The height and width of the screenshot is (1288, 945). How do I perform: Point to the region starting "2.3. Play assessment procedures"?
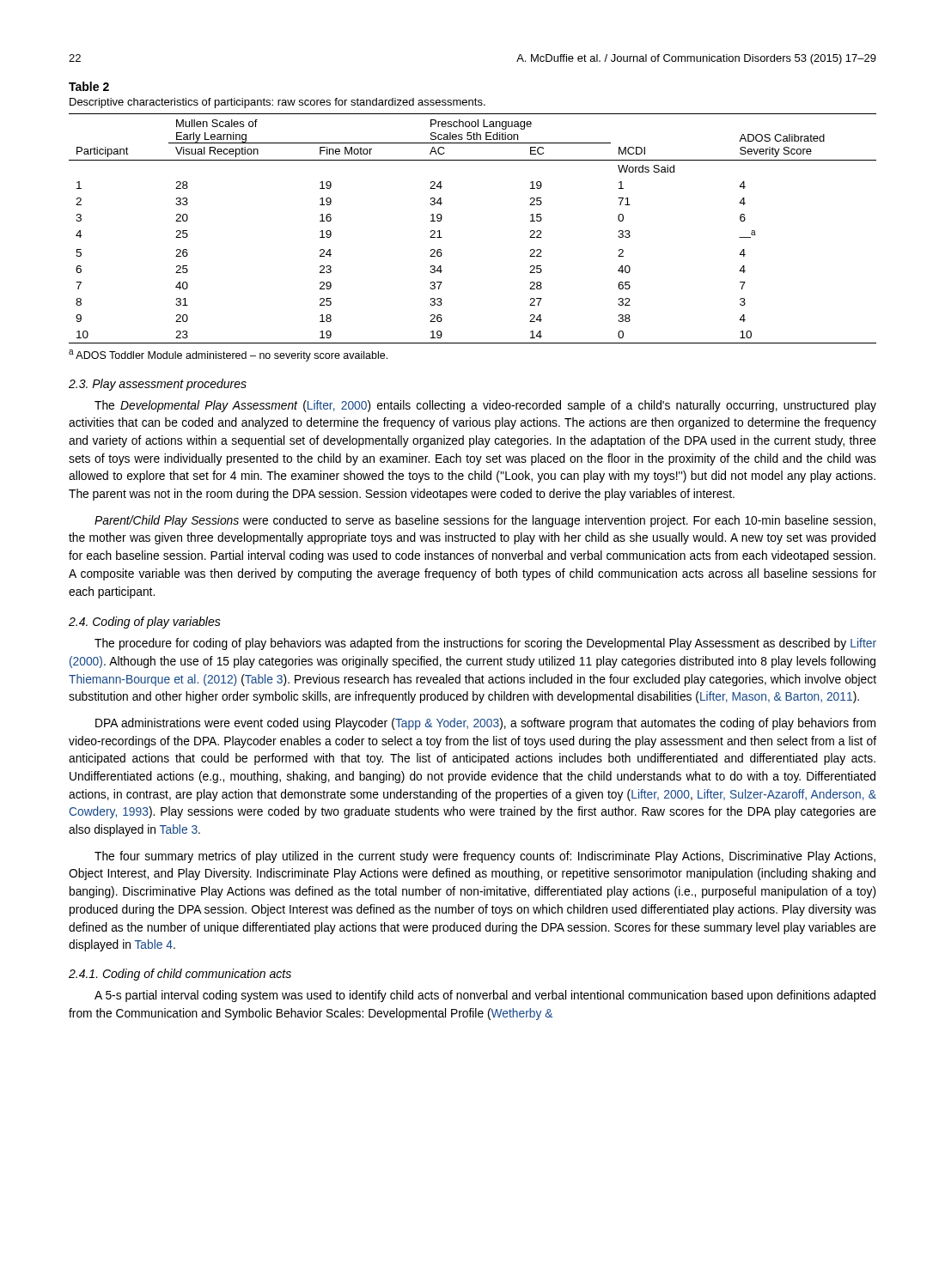(158, 384)
